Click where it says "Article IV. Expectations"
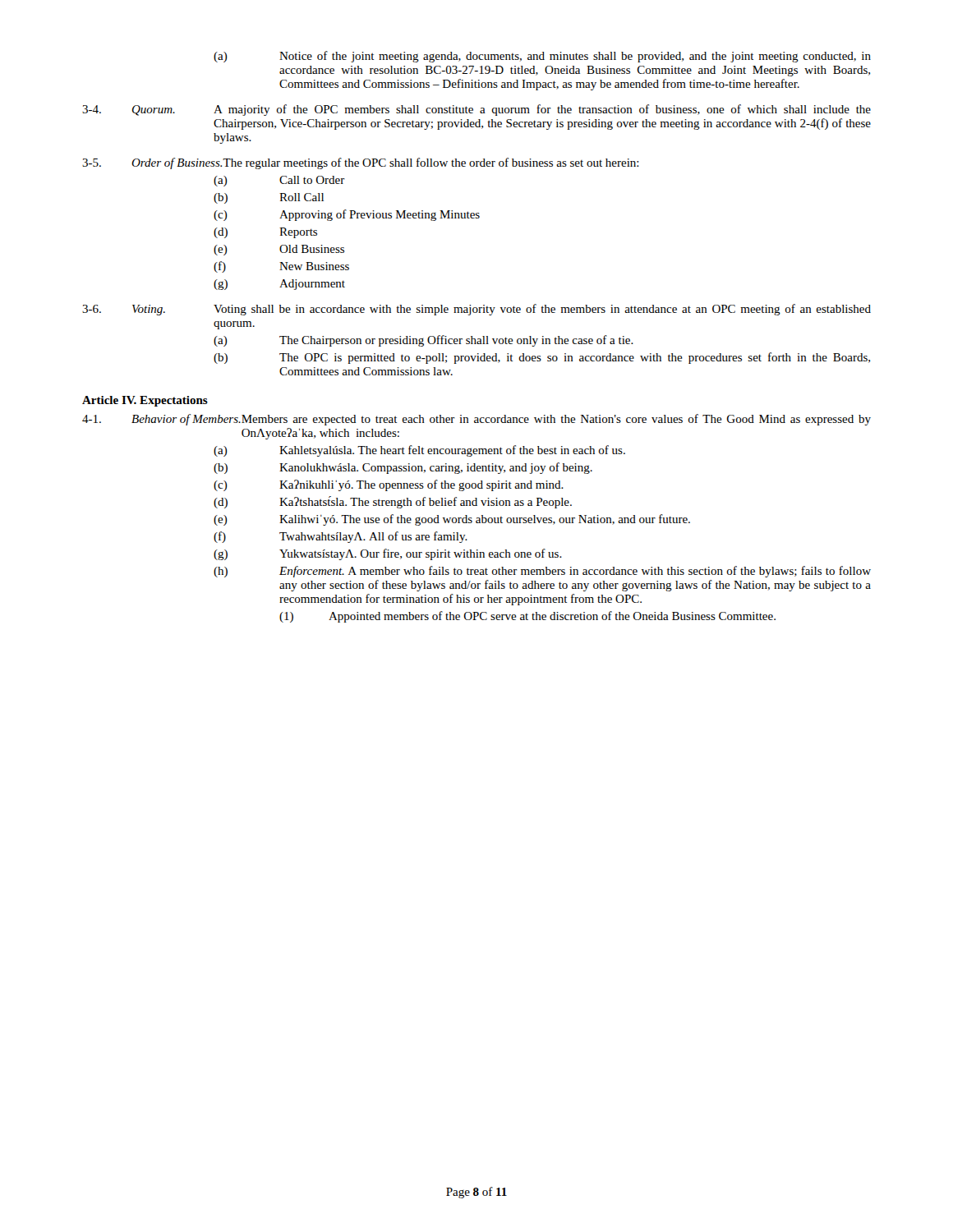Image resolution: width=953 pixels, height=1232 pixels. tap(145, 400)
